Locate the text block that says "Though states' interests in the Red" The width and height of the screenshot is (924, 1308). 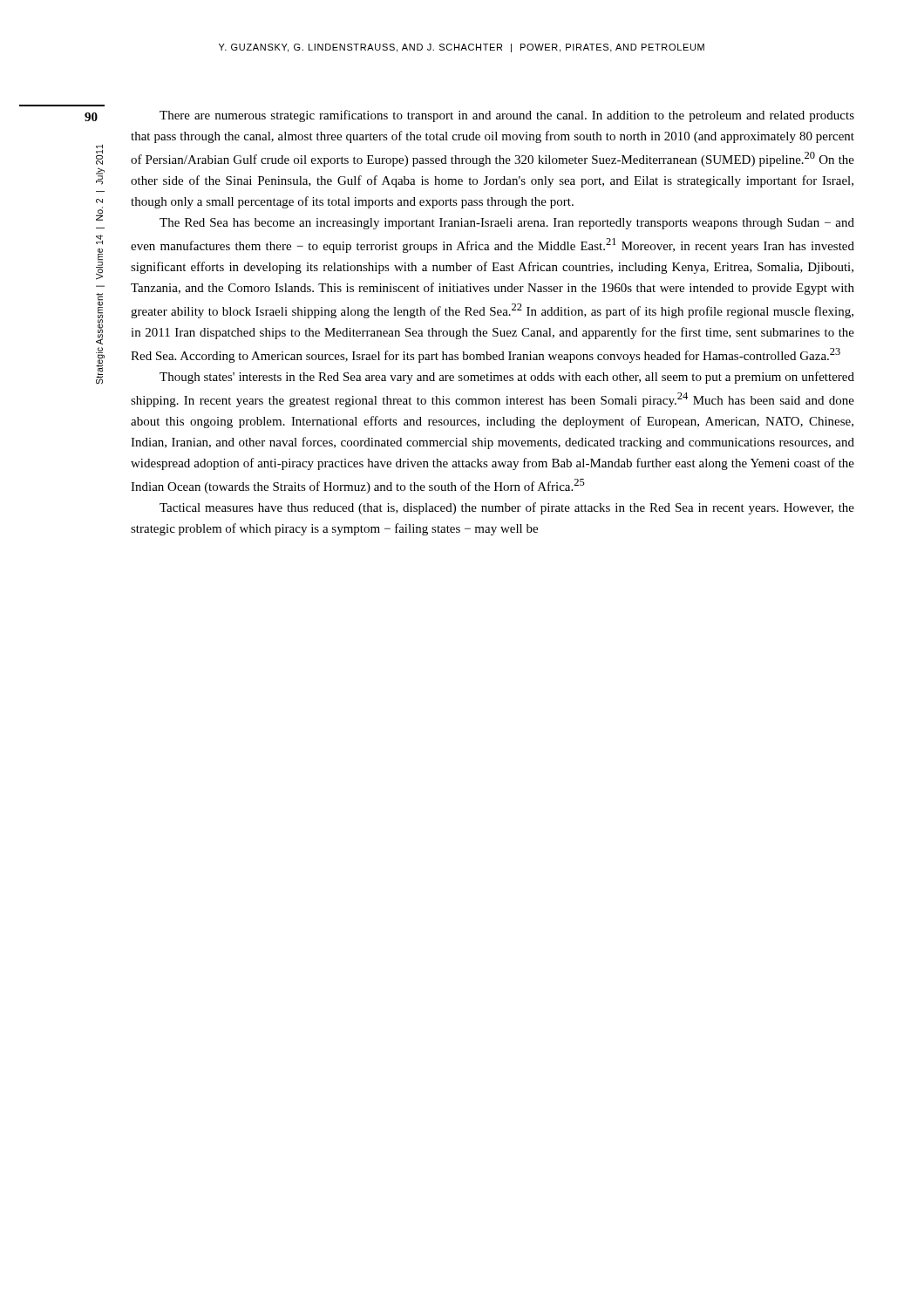coord(492,432)
